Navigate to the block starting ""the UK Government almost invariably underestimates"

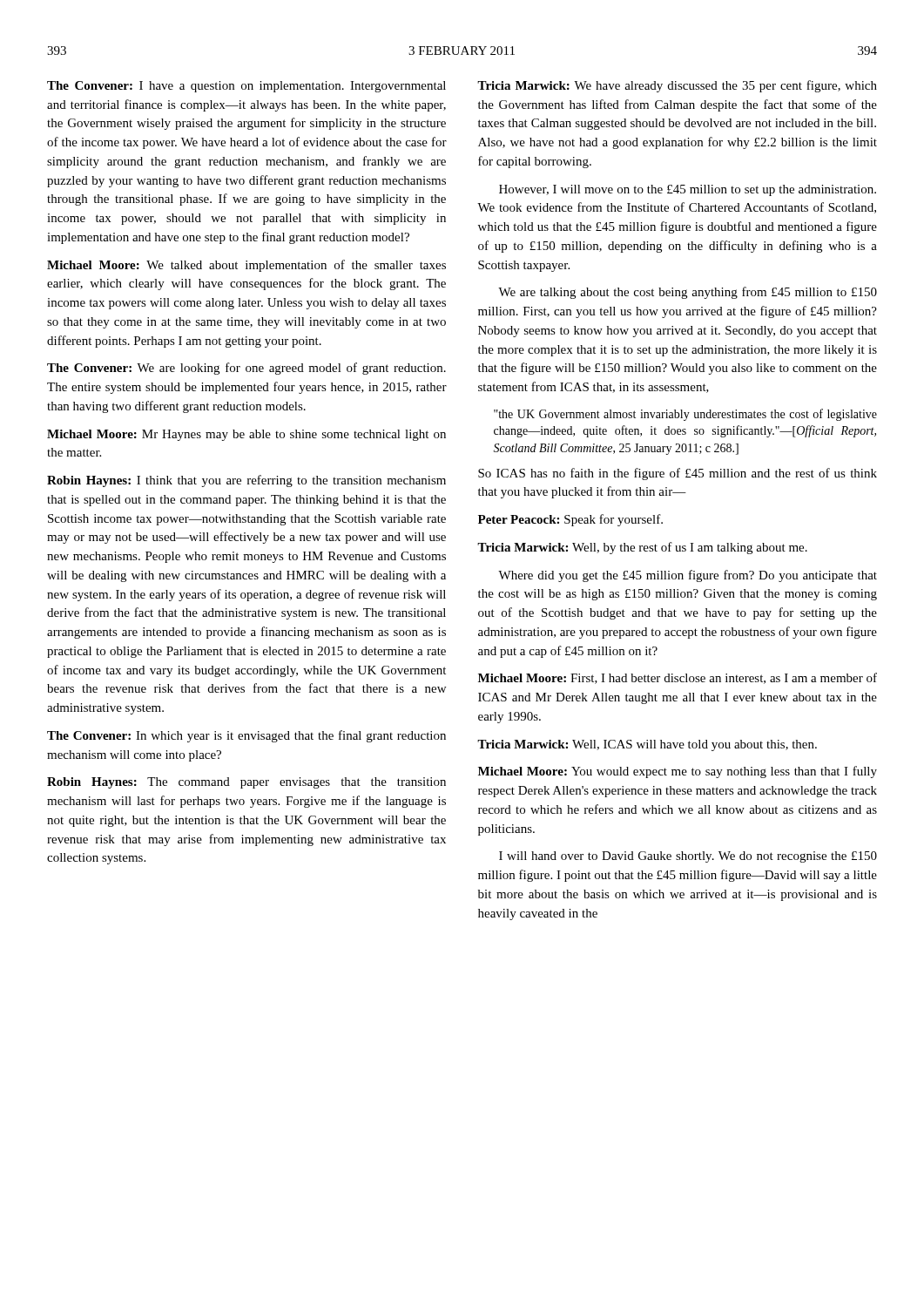click(x=685, y=431)
